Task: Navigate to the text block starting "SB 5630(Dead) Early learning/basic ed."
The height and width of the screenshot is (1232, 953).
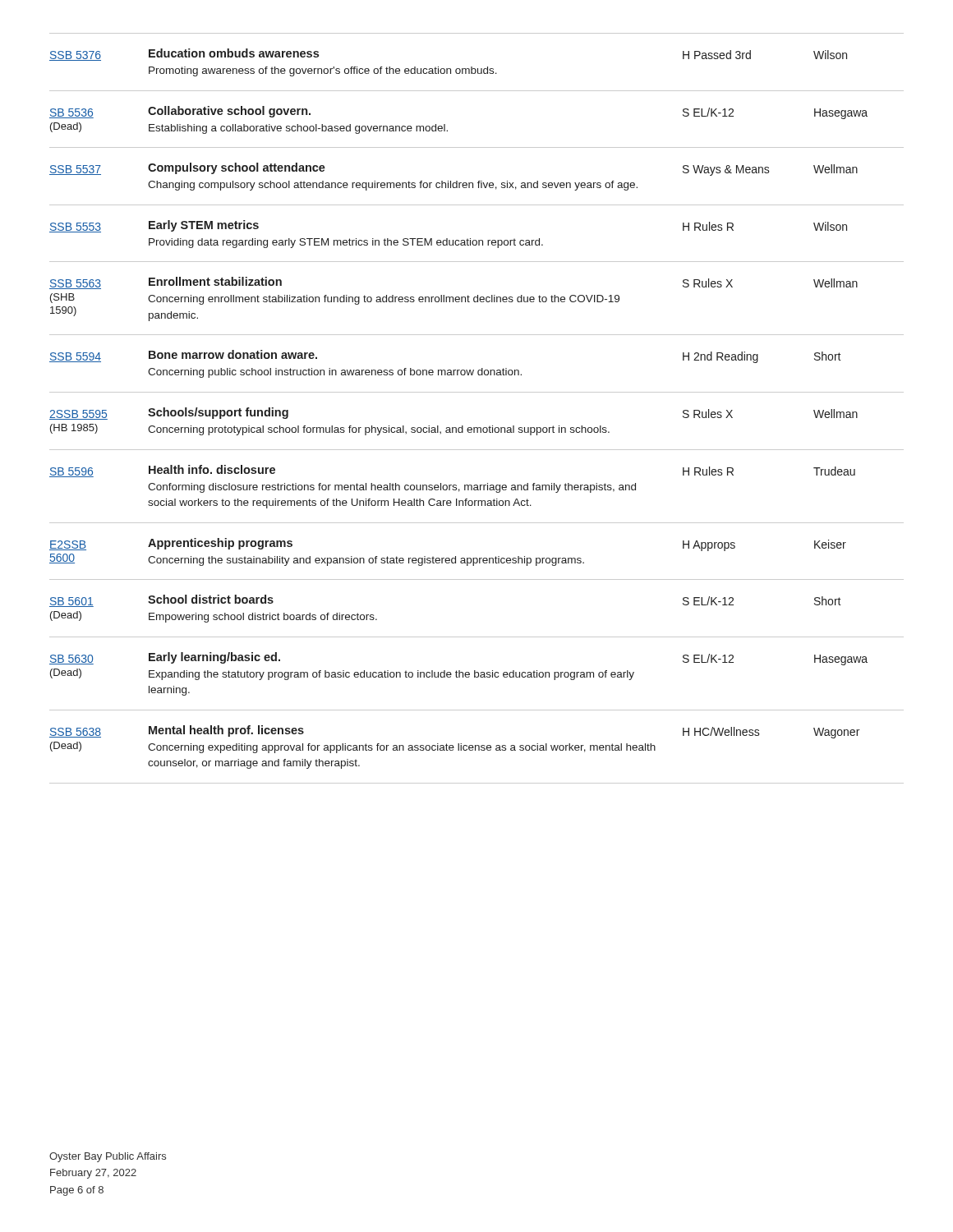Action: (x=476, y=674)
